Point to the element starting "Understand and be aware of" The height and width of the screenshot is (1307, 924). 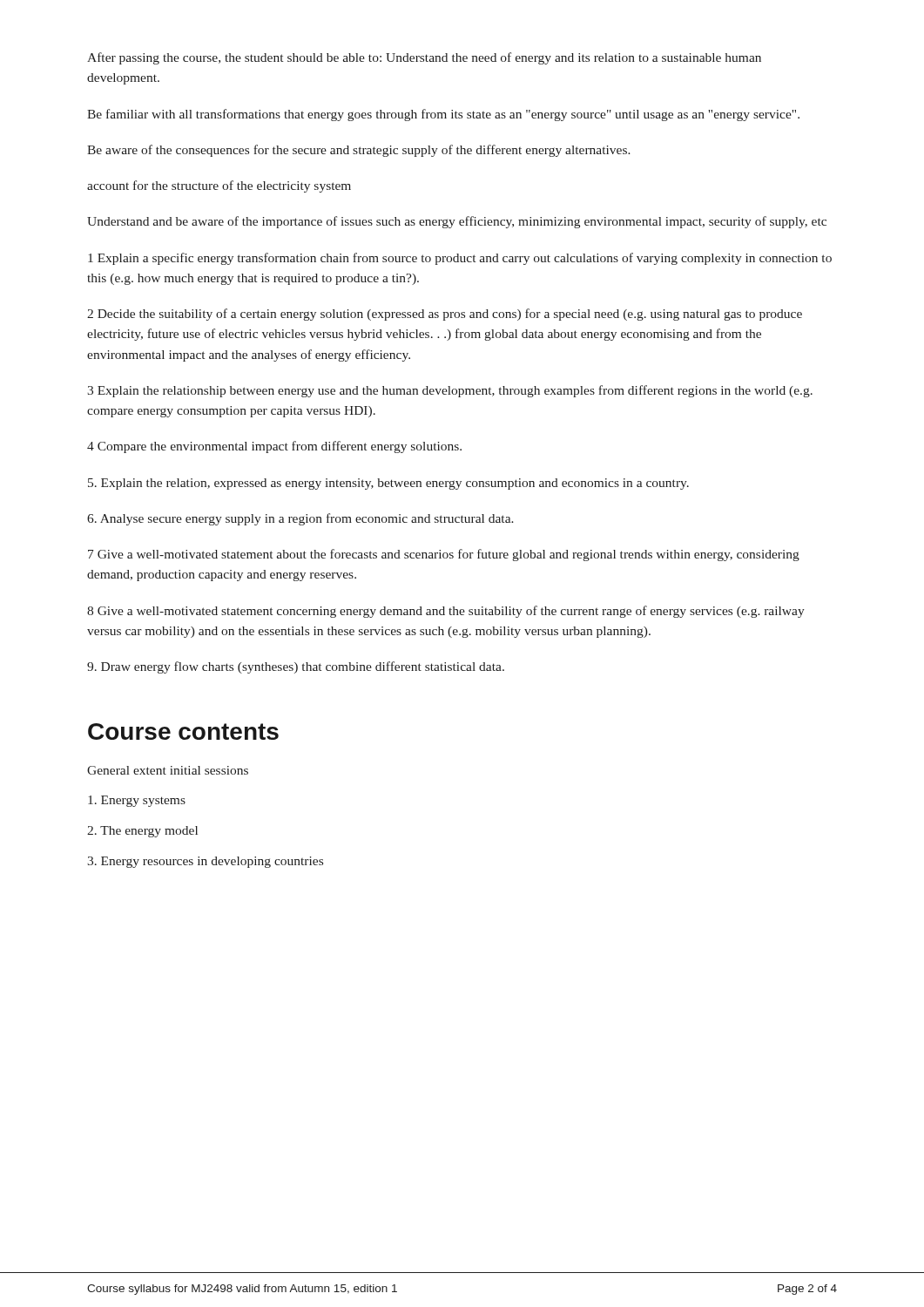point(457,221)
